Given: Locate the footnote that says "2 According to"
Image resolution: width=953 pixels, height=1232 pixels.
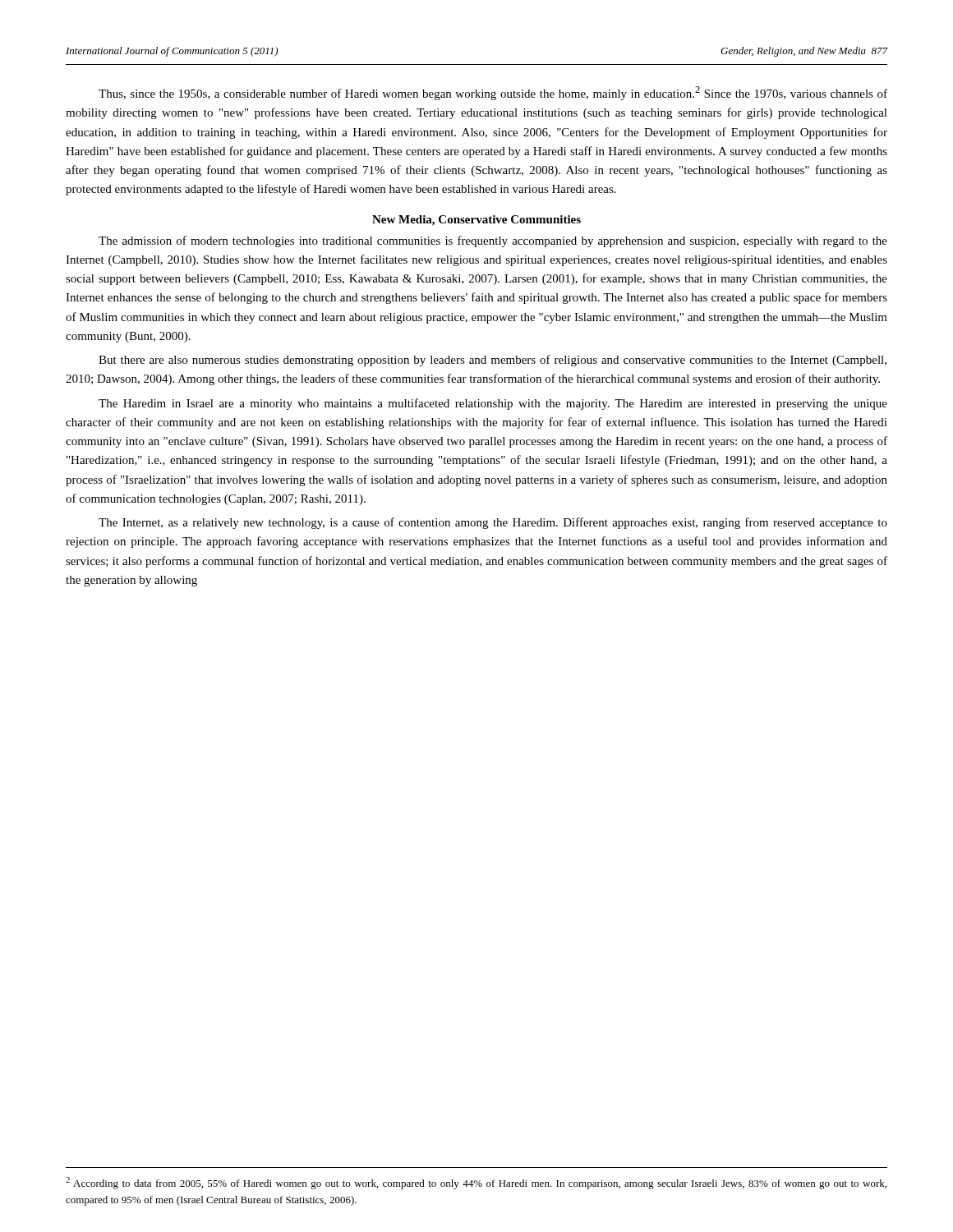Looking at the screenshot, I should click(x=476, y=1190).
